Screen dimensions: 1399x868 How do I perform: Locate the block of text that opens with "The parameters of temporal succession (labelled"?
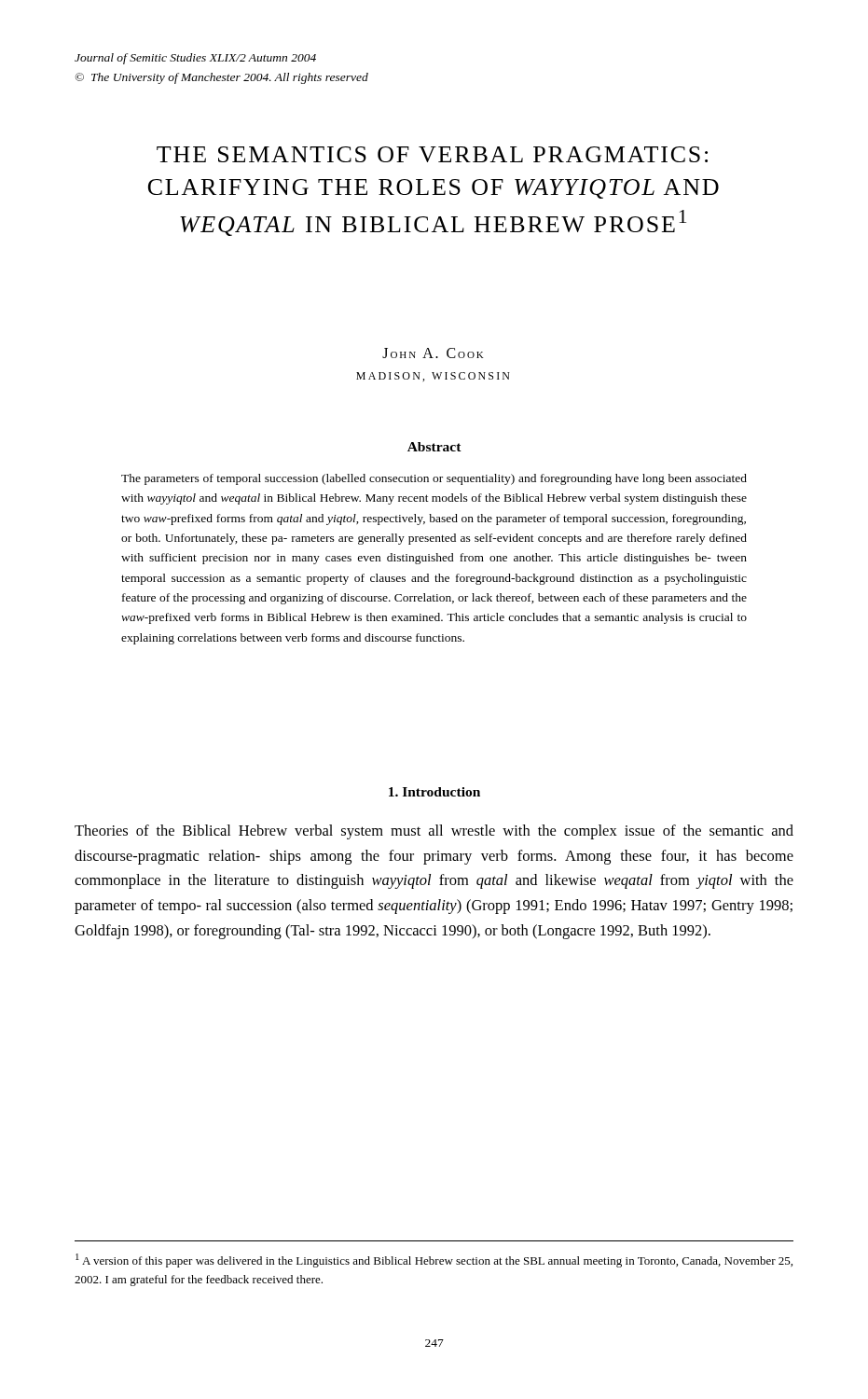(434, 558)
